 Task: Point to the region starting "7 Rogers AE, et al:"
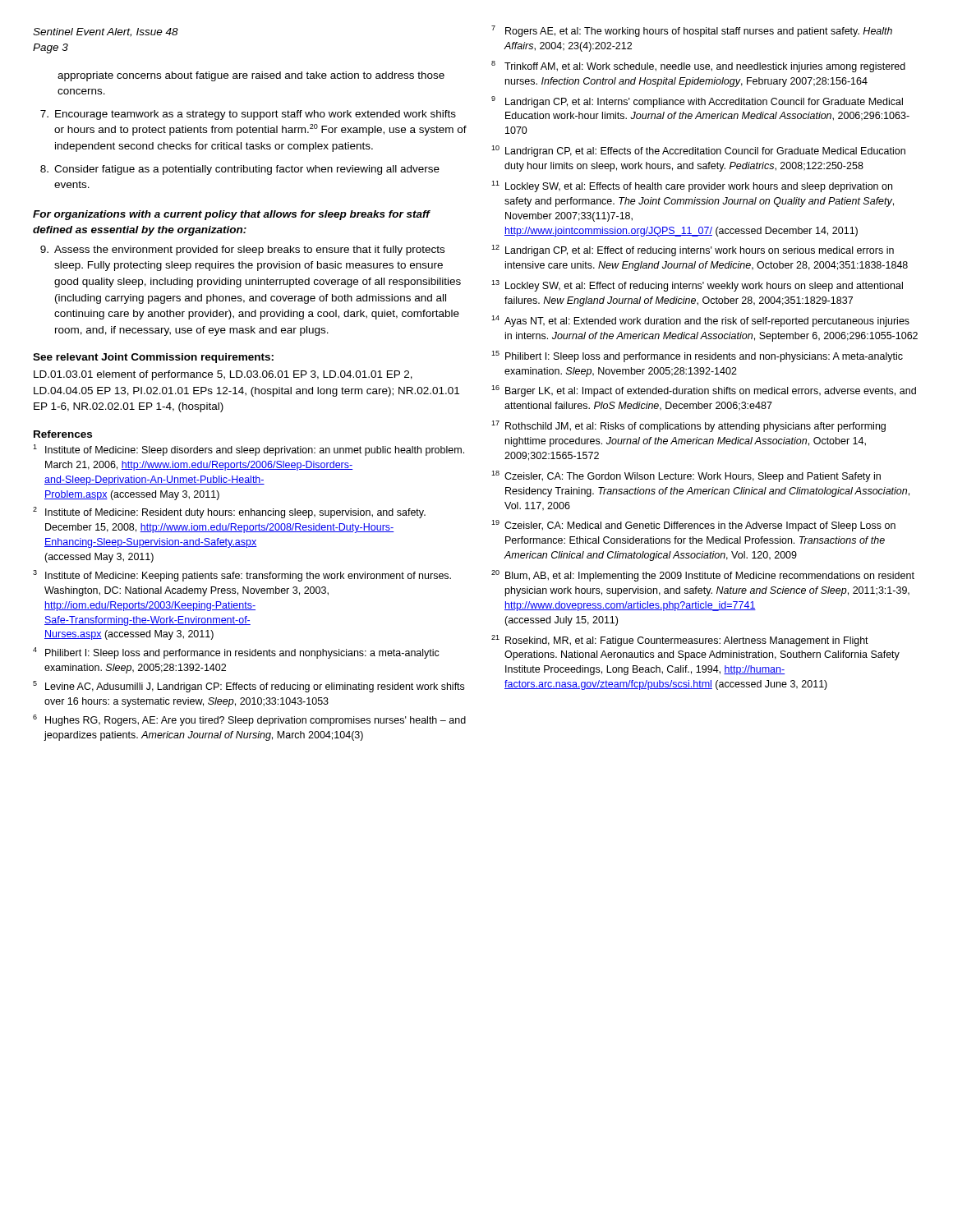click(x=706, y=39)
